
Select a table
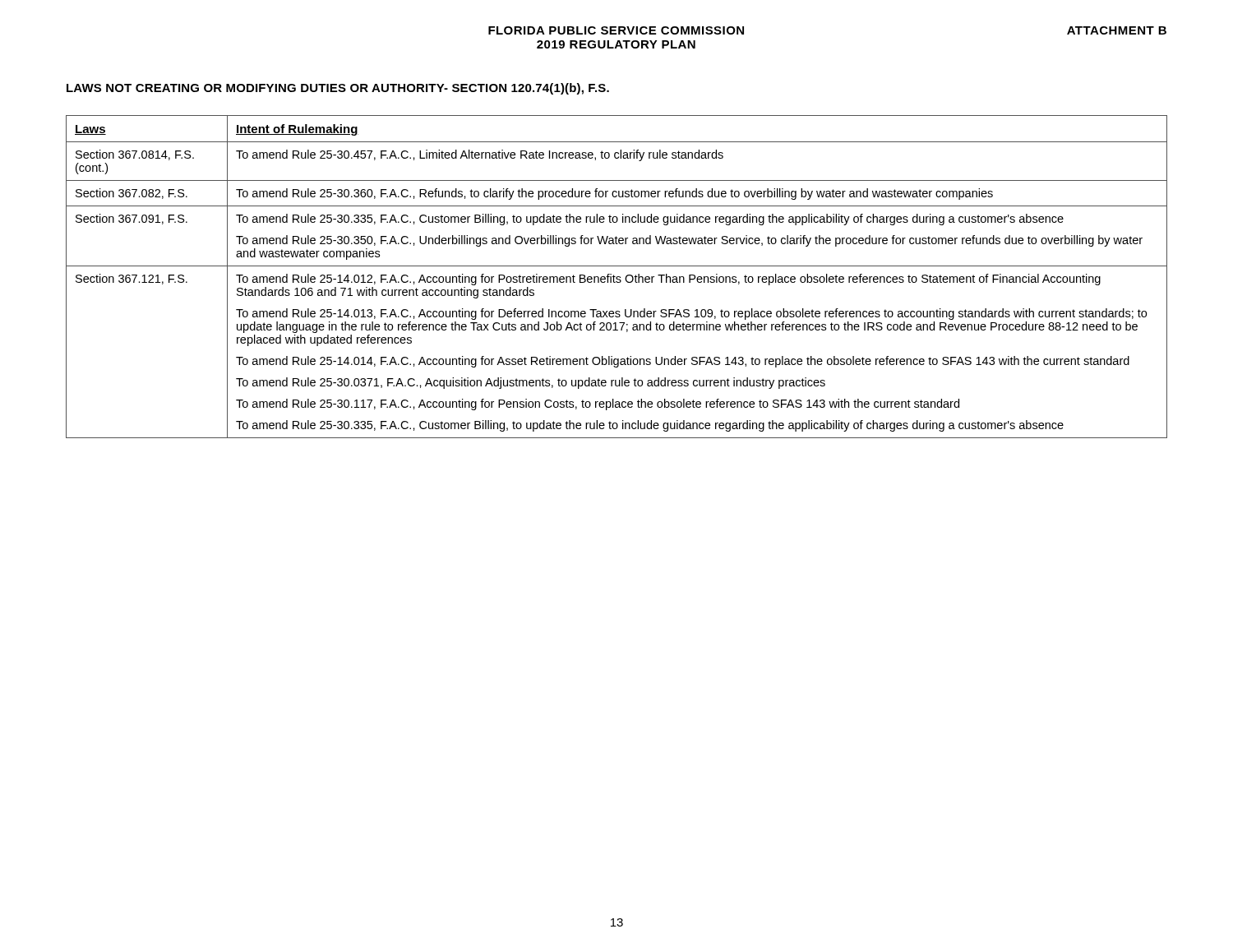pos(616,277)
